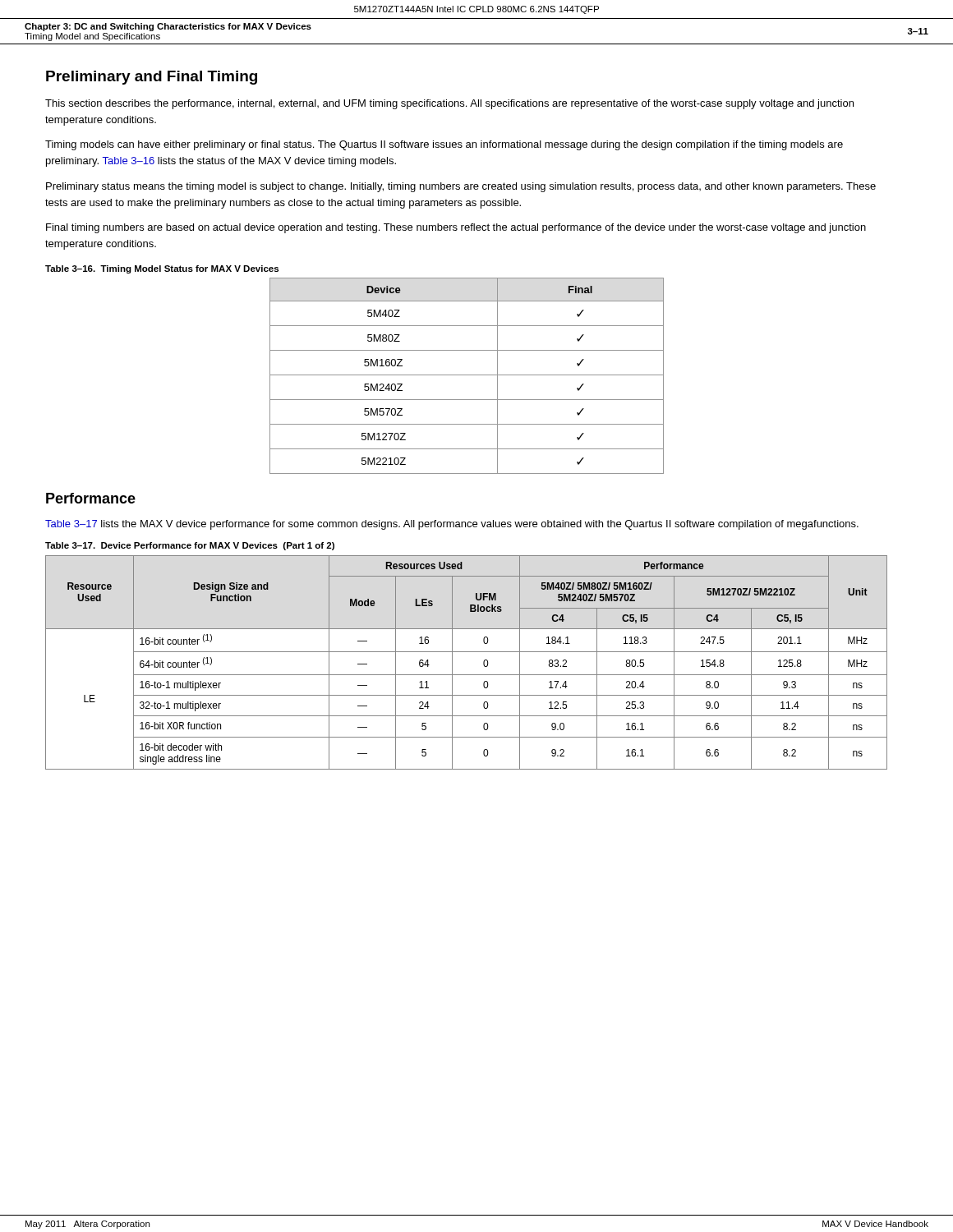Click on the text block containing "This section describes the performance, internal,"
Screen dimensions: 1232x953
pos(450,111)
